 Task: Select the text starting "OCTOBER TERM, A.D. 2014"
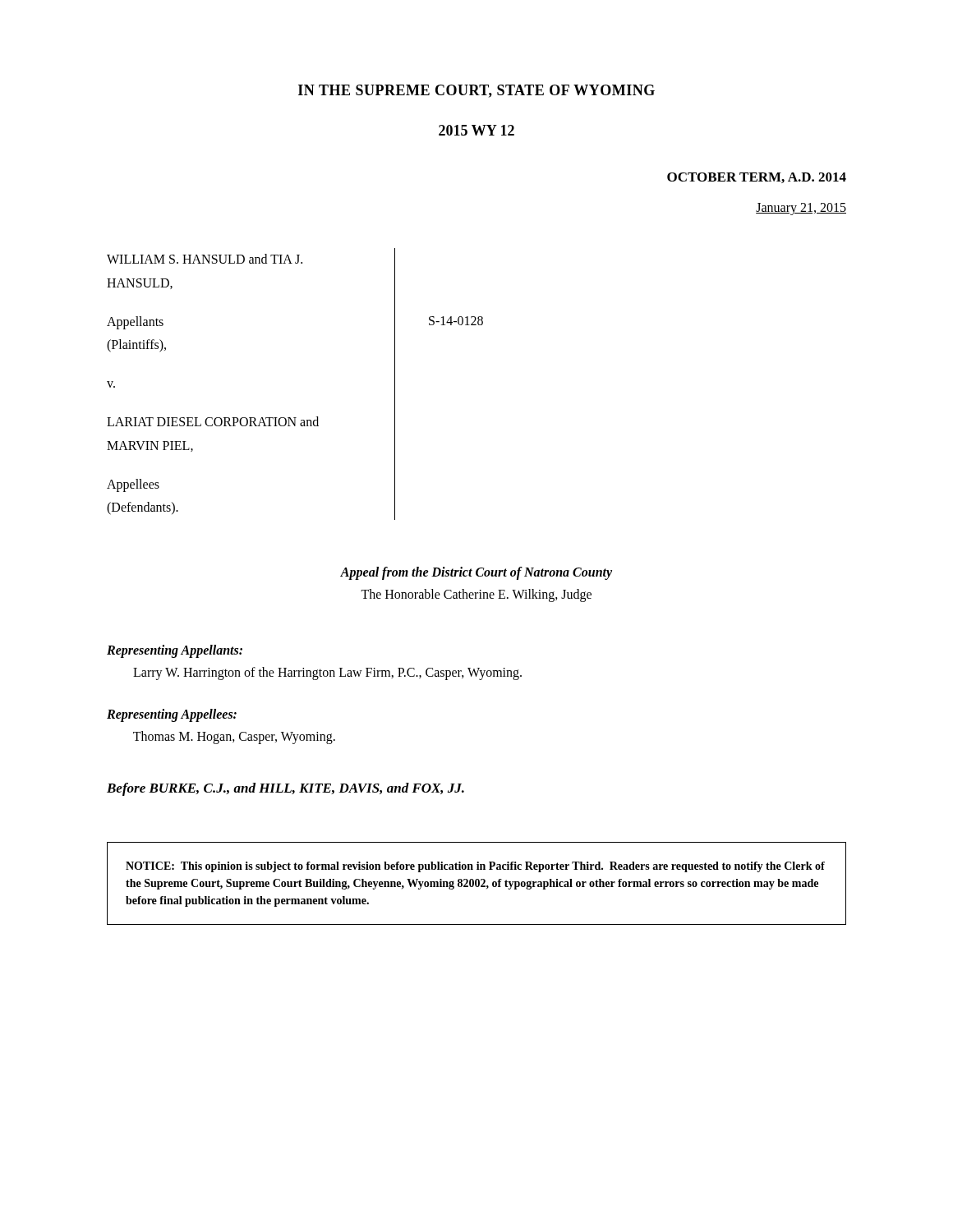point(756,177)
